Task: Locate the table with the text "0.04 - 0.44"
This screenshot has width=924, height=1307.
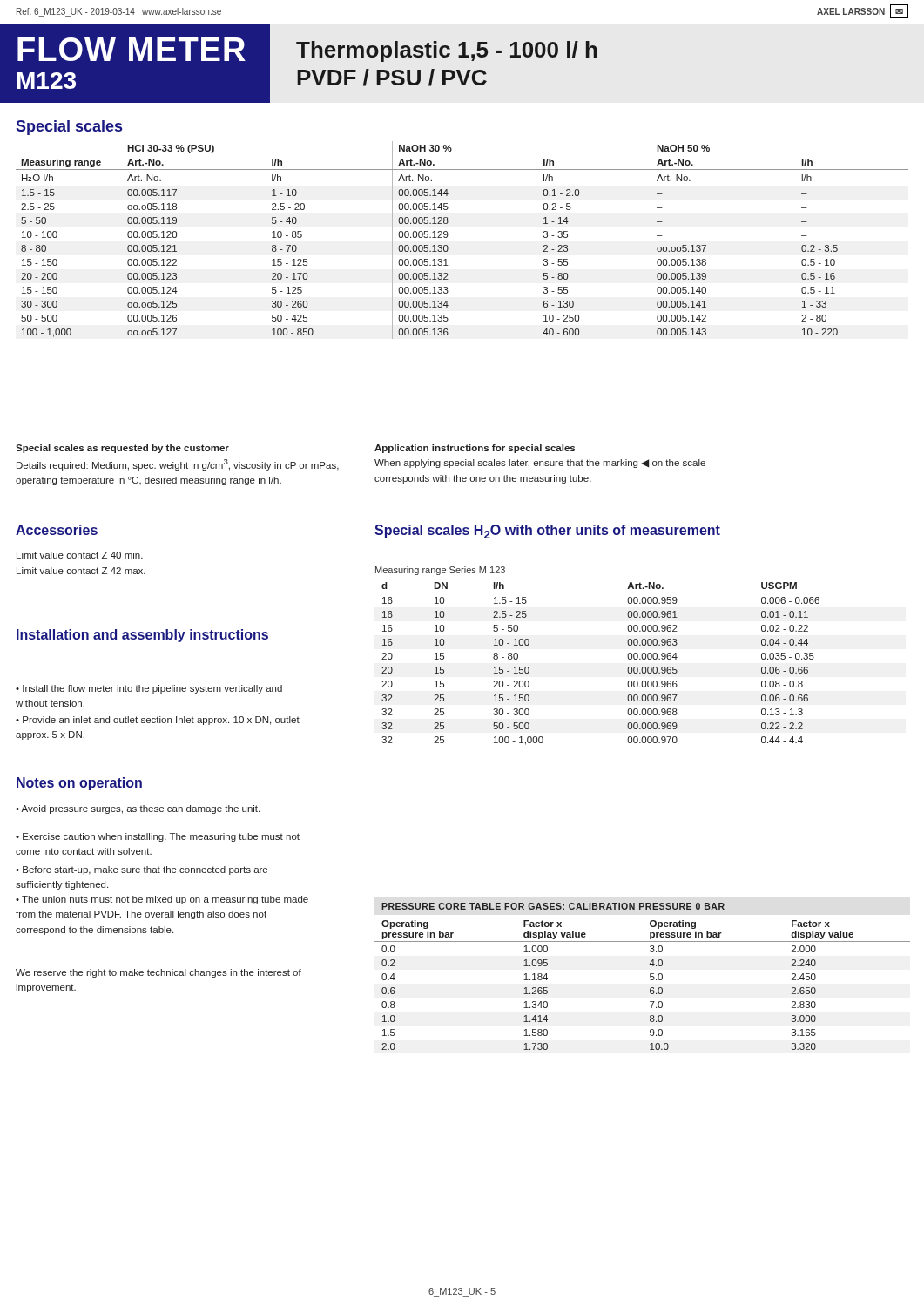Action: coord(640,663)
